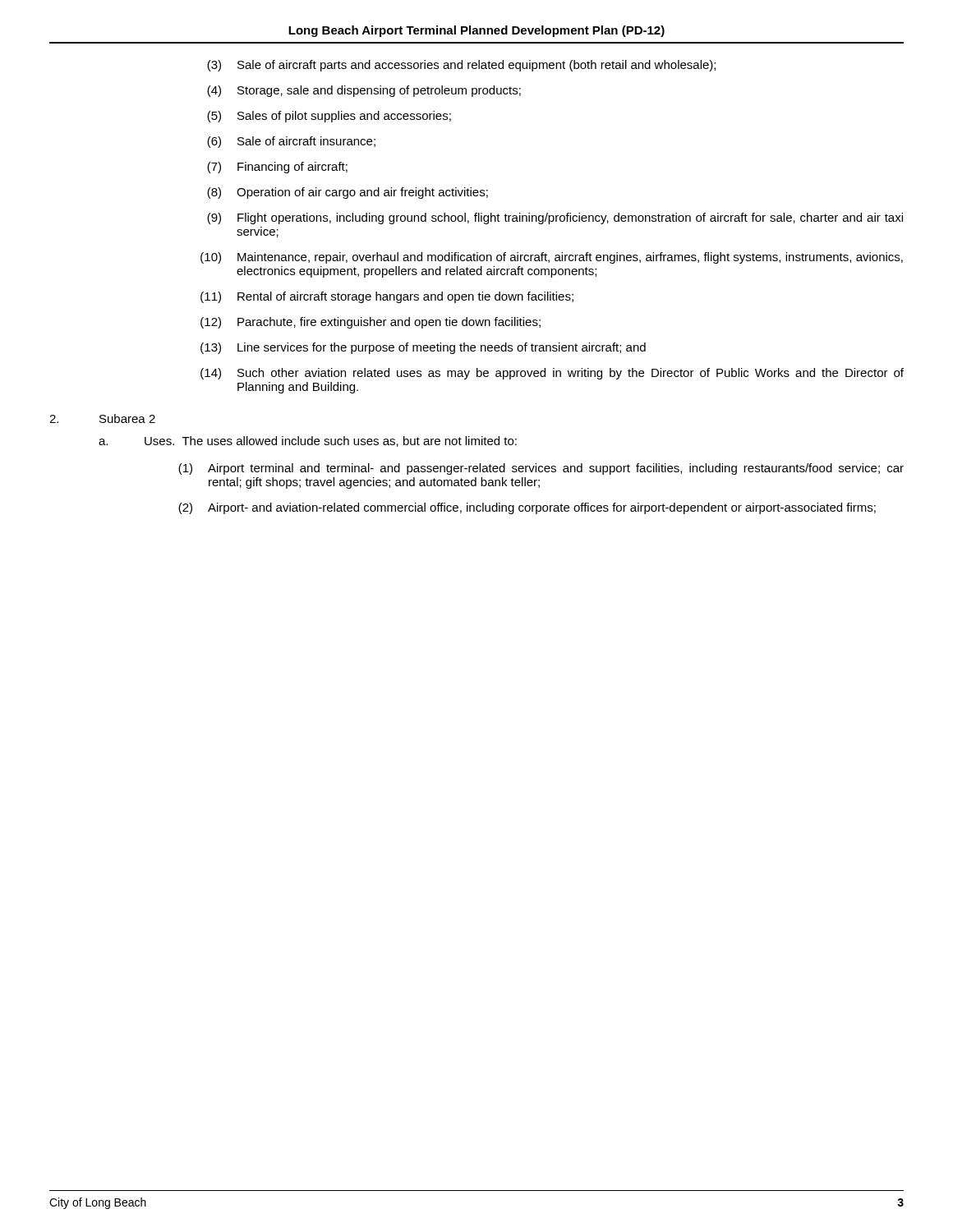Image resolution: width=953 pixels, height=1232 pixels.
Task: Point to the block beginning "(9) Flight operations, including"
Action: pos(530,224)
